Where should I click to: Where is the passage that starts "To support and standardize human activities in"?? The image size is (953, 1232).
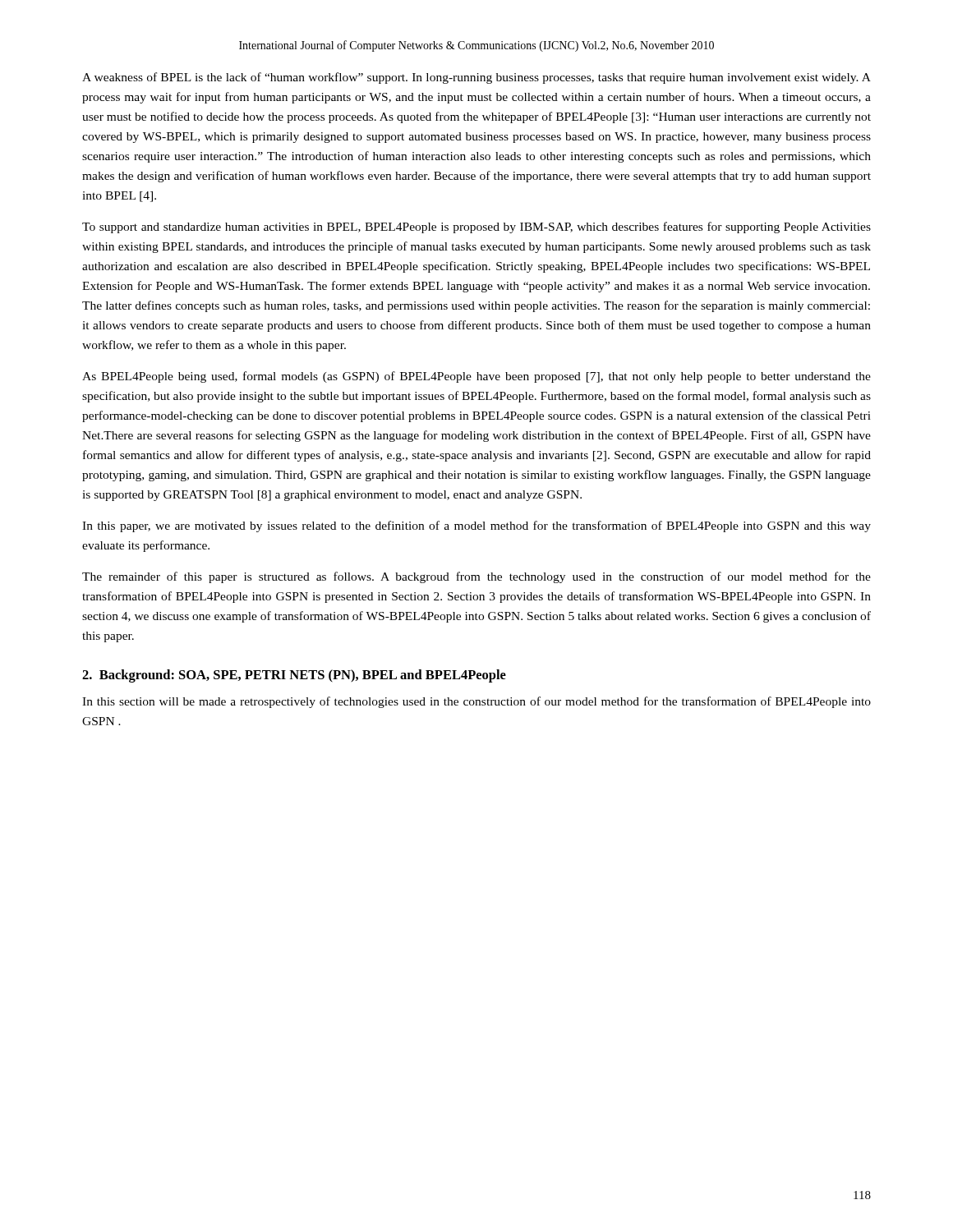point(476,286)
